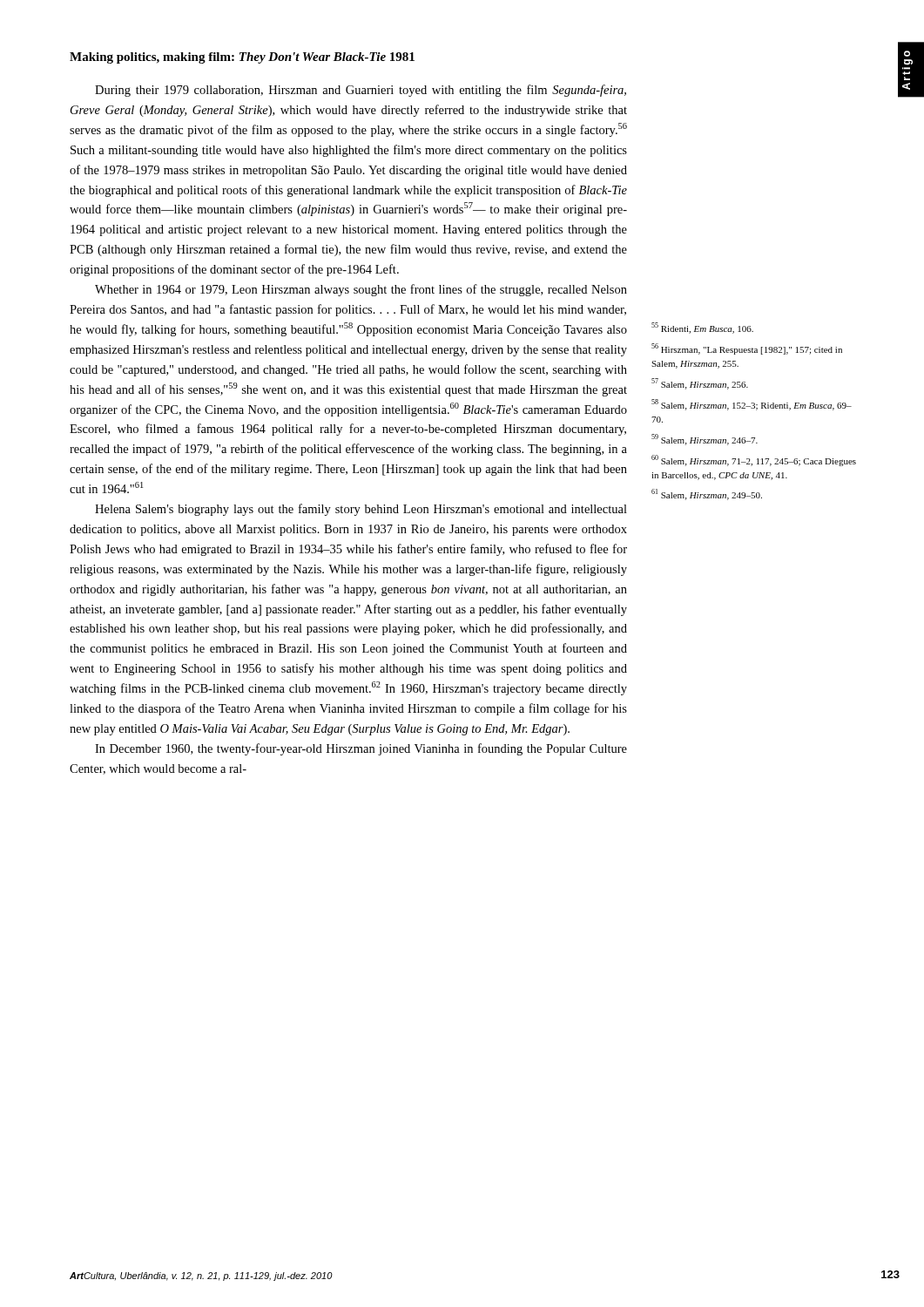Click on the footnote with the text "59 Salem, Hirszman, 246–7."
Screen dimensions: 1307x924
click(x=705, y=439)
